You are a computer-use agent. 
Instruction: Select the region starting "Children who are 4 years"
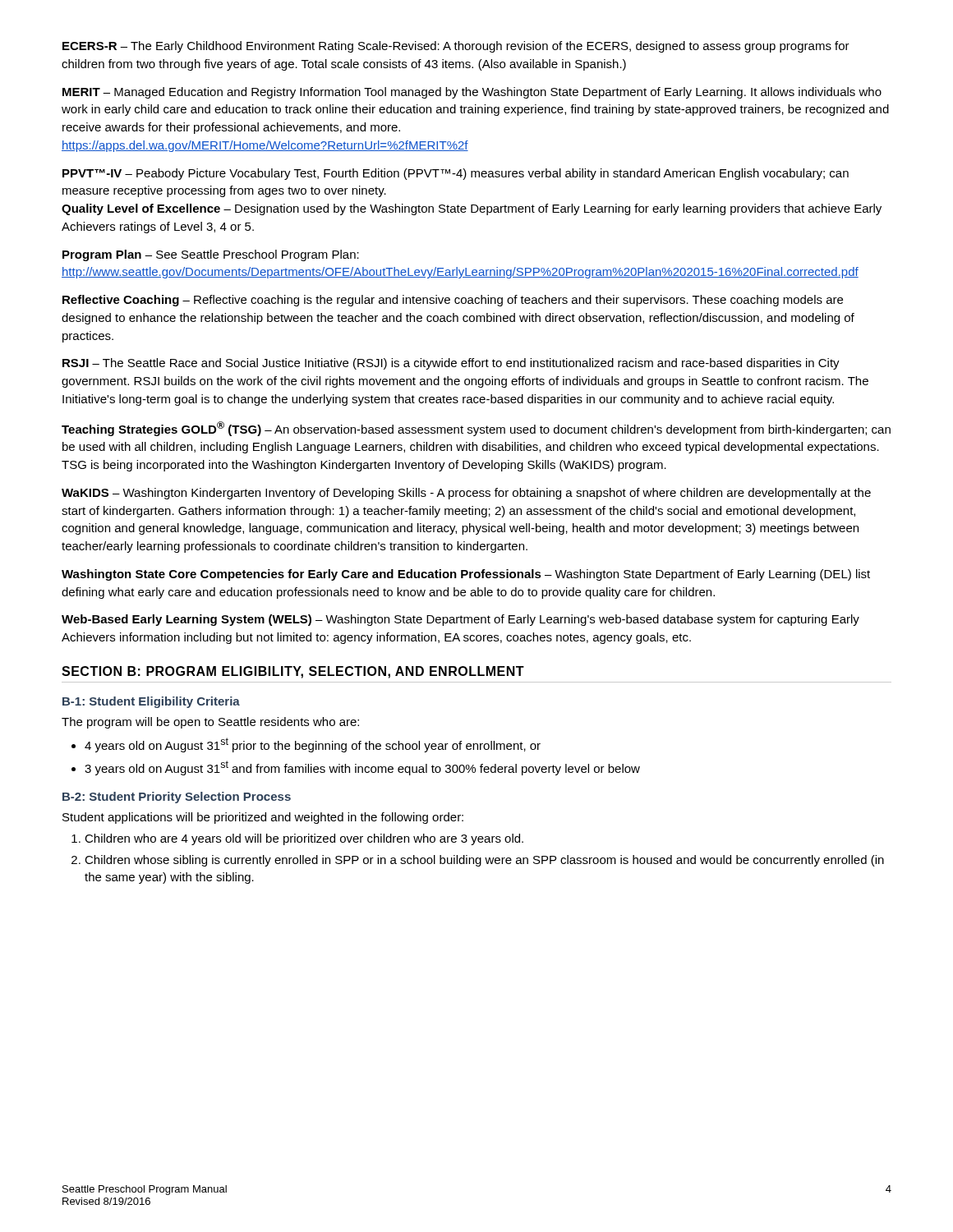304,838
